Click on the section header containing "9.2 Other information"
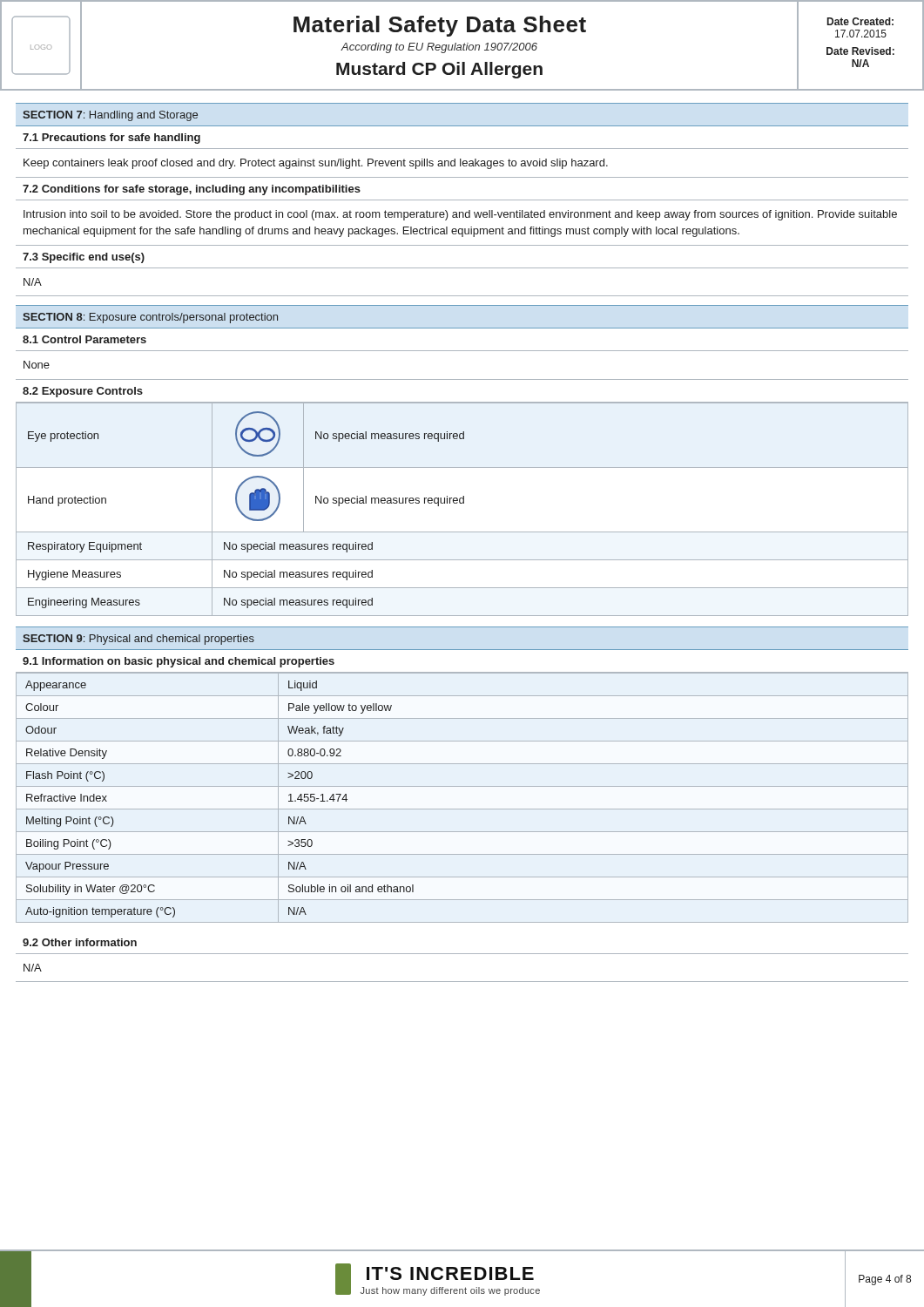Viewport: 924px width, 1307px height. click(80, 942)
